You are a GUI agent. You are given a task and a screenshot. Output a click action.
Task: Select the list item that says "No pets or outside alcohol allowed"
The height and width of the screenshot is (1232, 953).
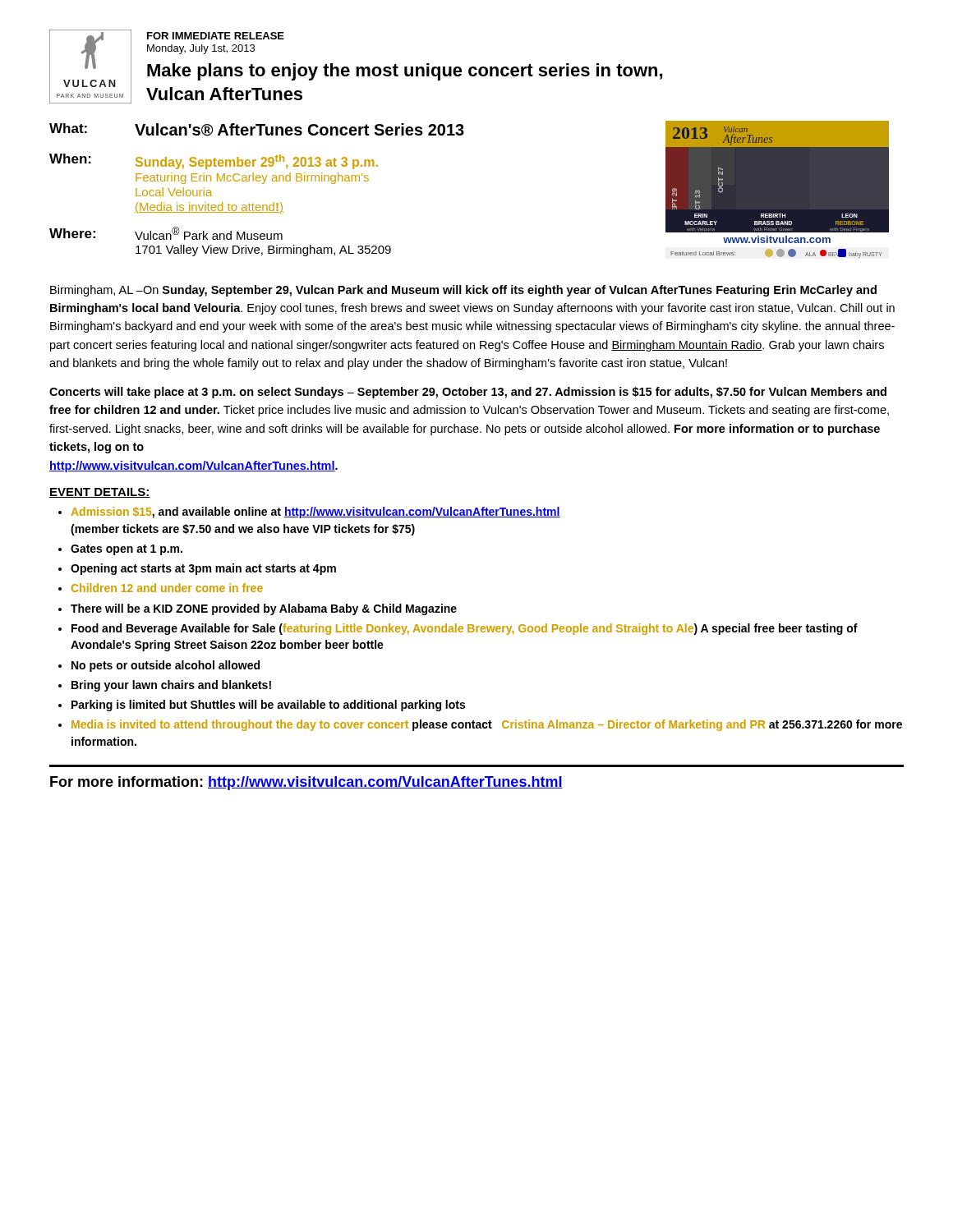click(166, 665)
